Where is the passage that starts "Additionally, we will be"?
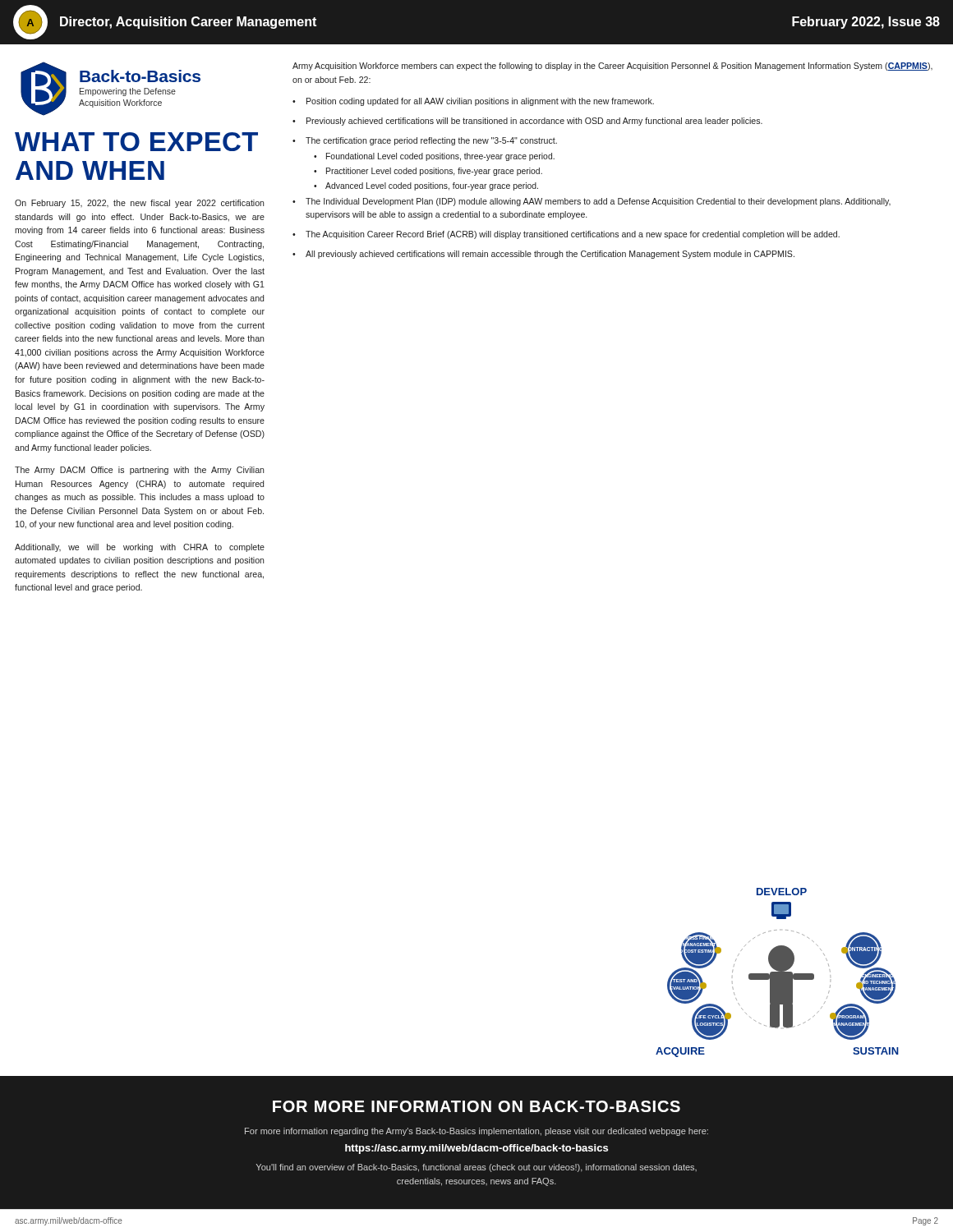The width and height of the screenshot is (953, 1232). pos(140,567)
